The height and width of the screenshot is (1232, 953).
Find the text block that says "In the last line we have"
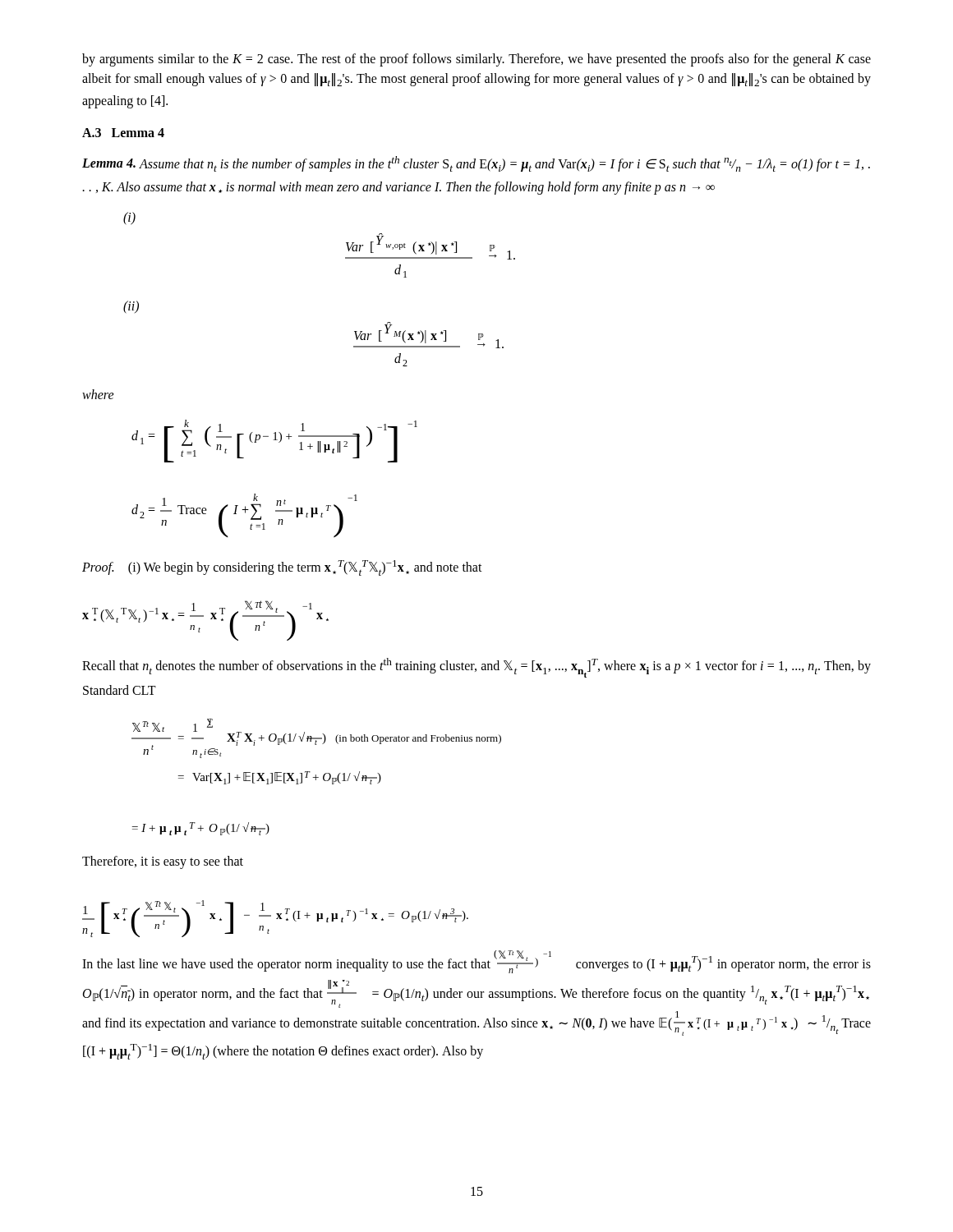(x=476, y=1007)
